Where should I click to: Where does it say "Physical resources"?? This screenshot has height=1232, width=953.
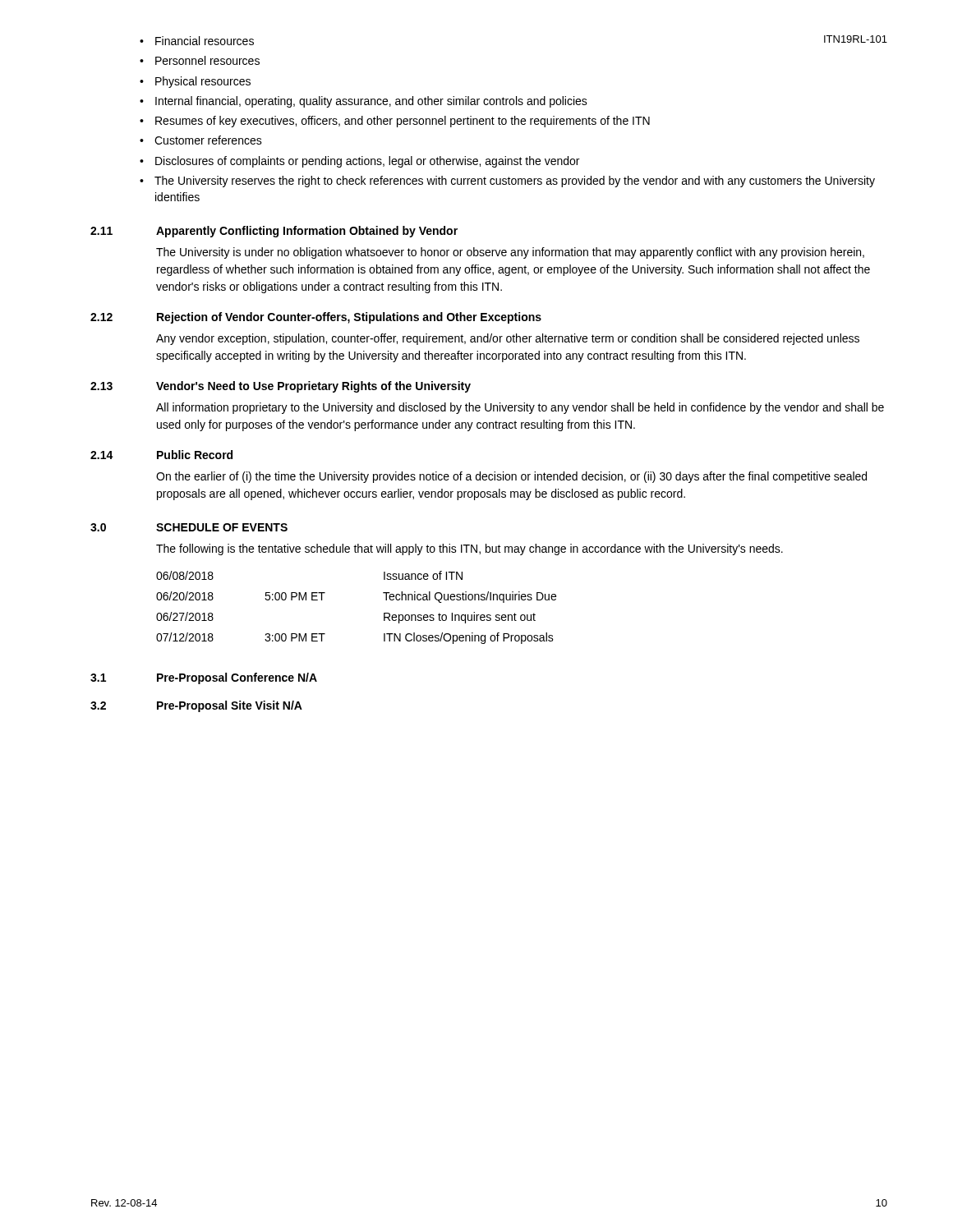pos(195,82)
